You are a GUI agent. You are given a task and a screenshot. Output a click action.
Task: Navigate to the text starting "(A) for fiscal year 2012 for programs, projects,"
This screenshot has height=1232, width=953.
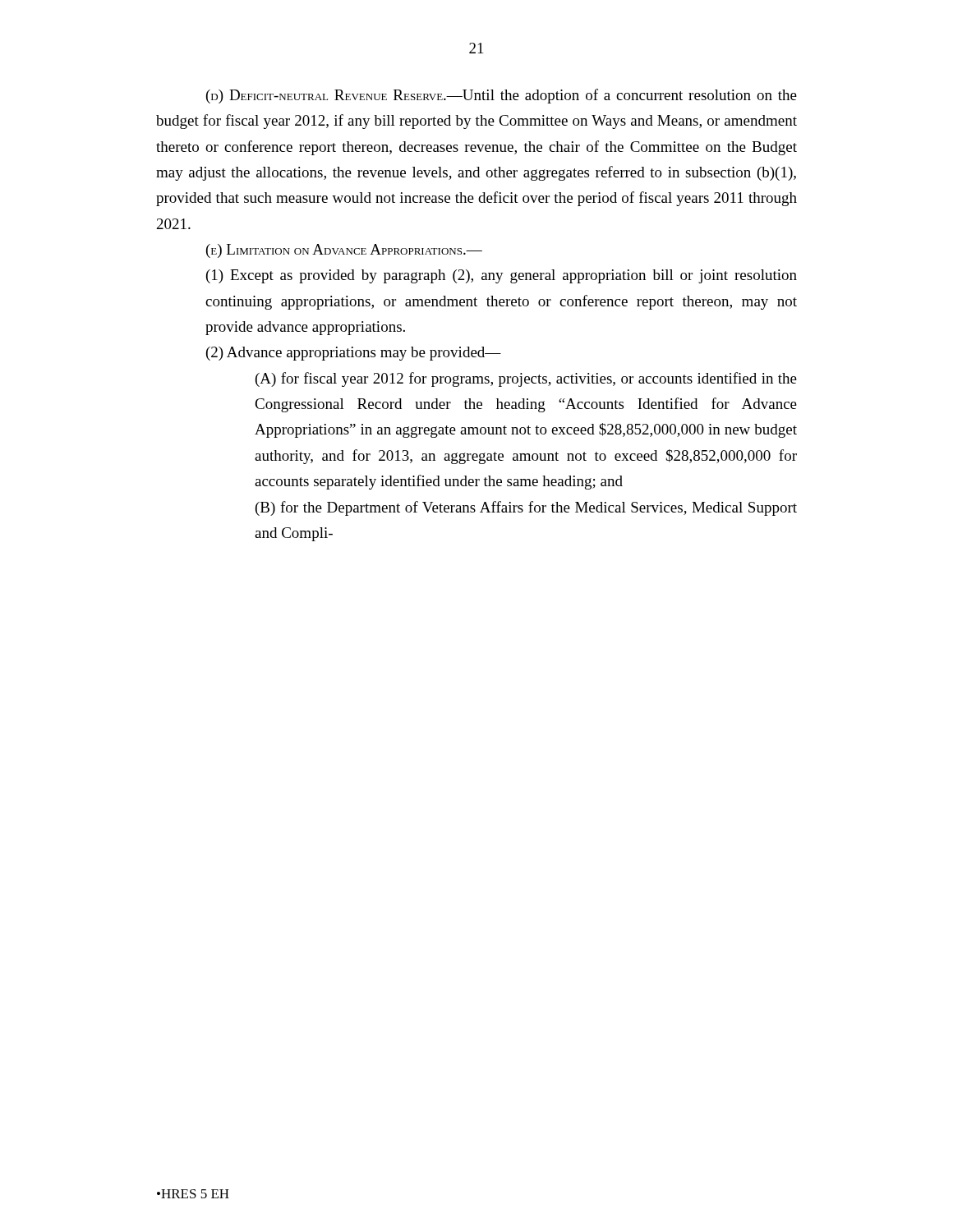pyautogui.click(x=476, y=430)
